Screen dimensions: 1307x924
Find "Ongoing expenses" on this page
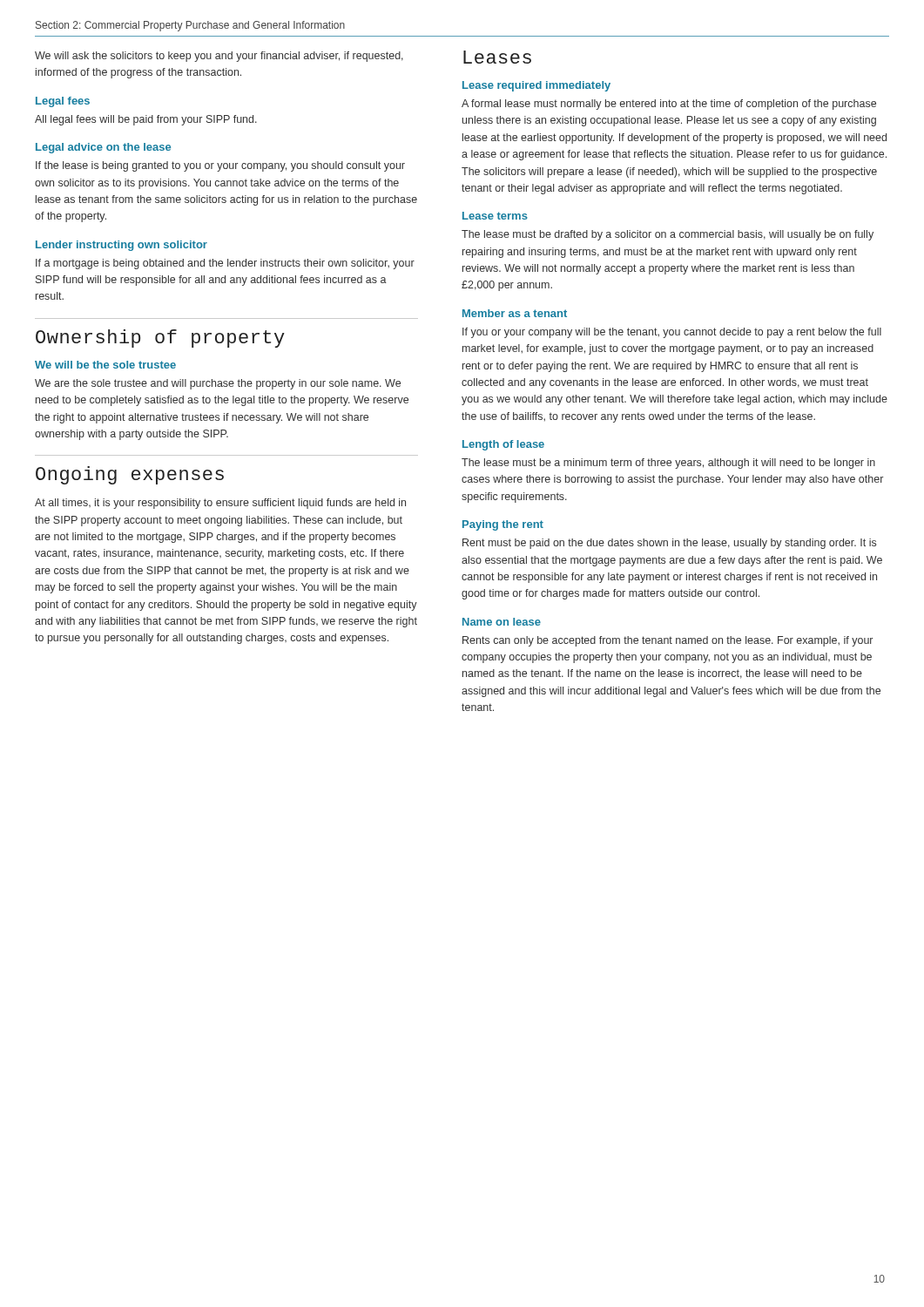point(130,476)
